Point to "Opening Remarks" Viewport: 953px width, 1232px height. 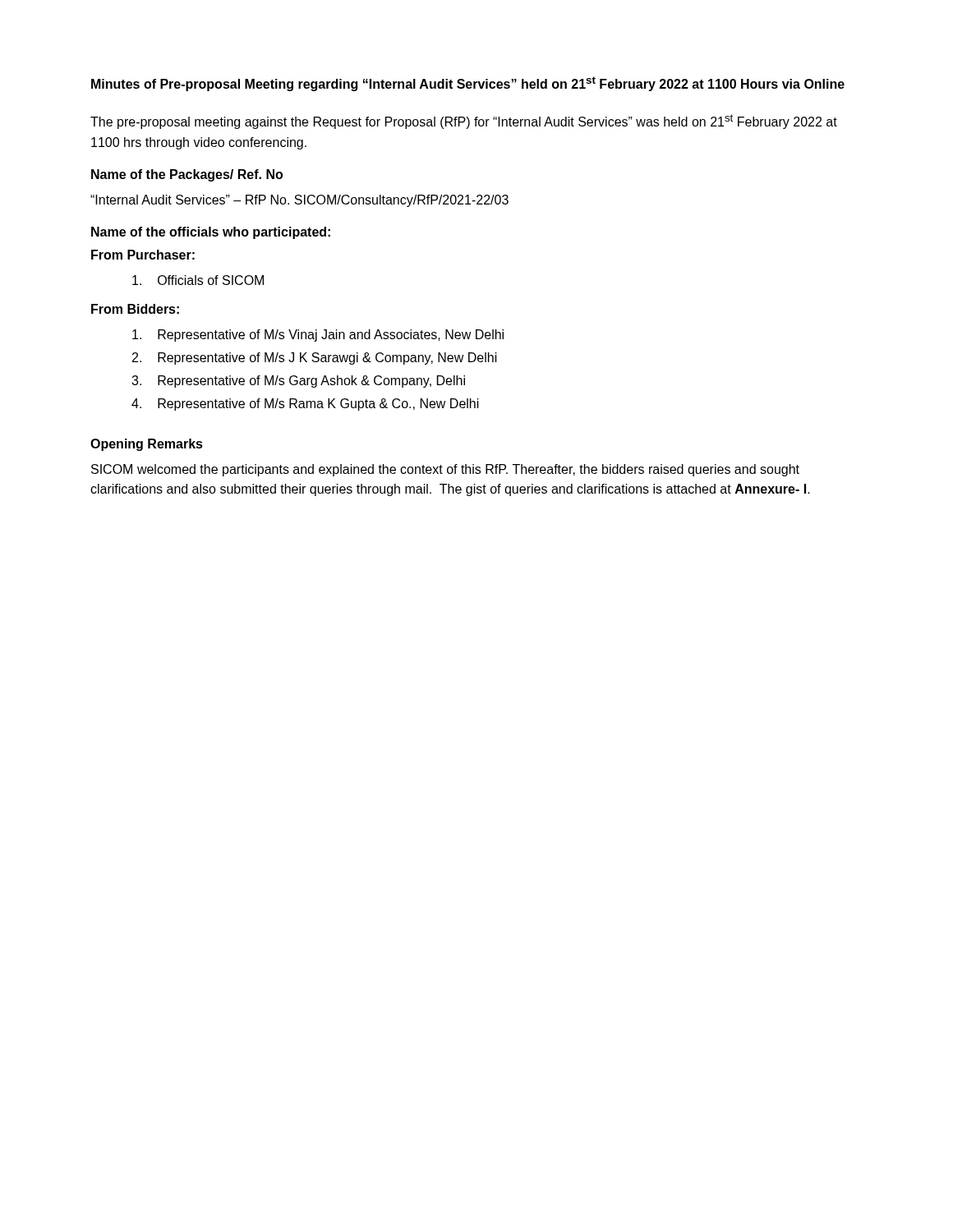[147, 444]
